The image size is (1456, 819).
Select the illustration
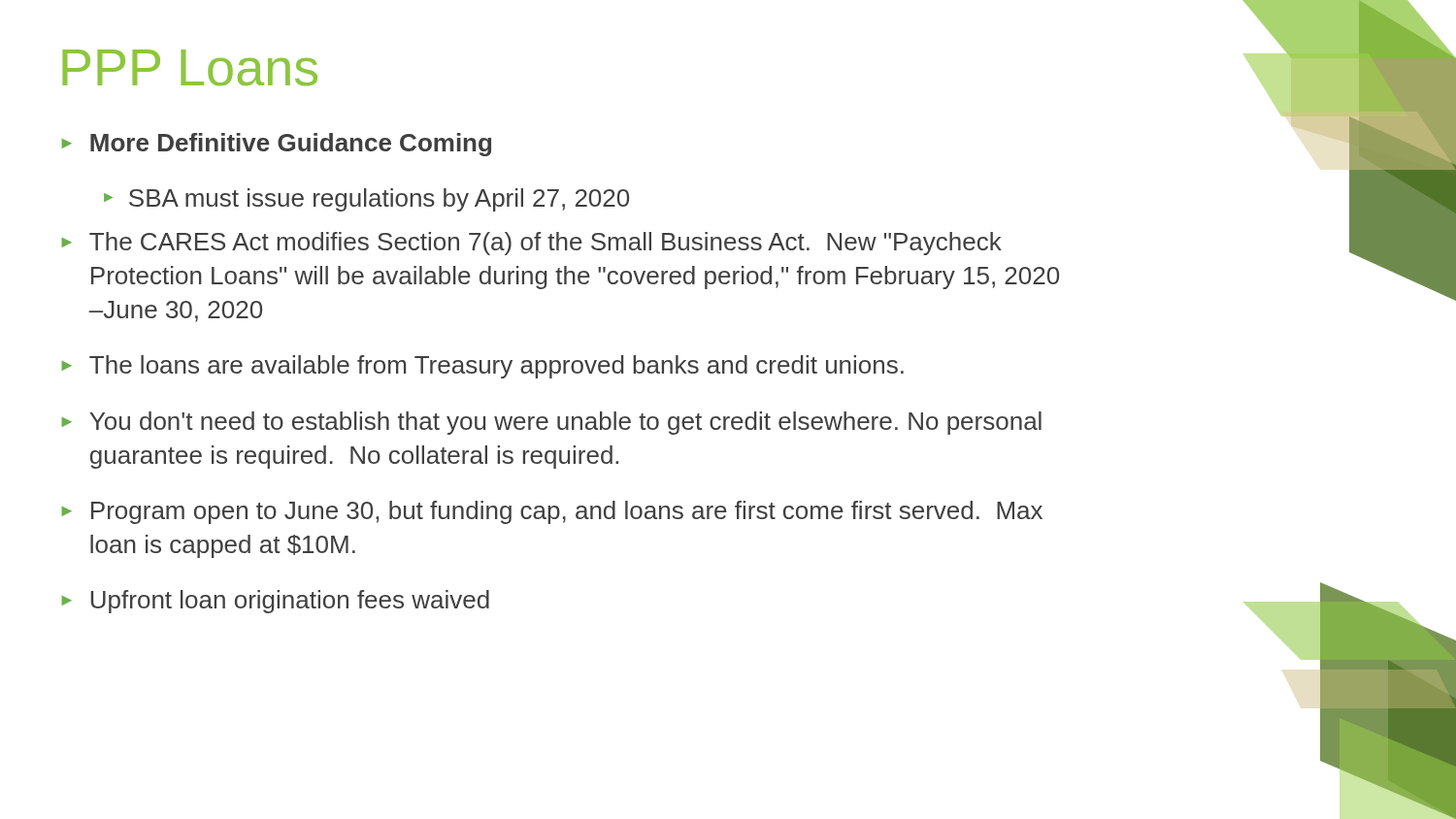[1252, 410]
